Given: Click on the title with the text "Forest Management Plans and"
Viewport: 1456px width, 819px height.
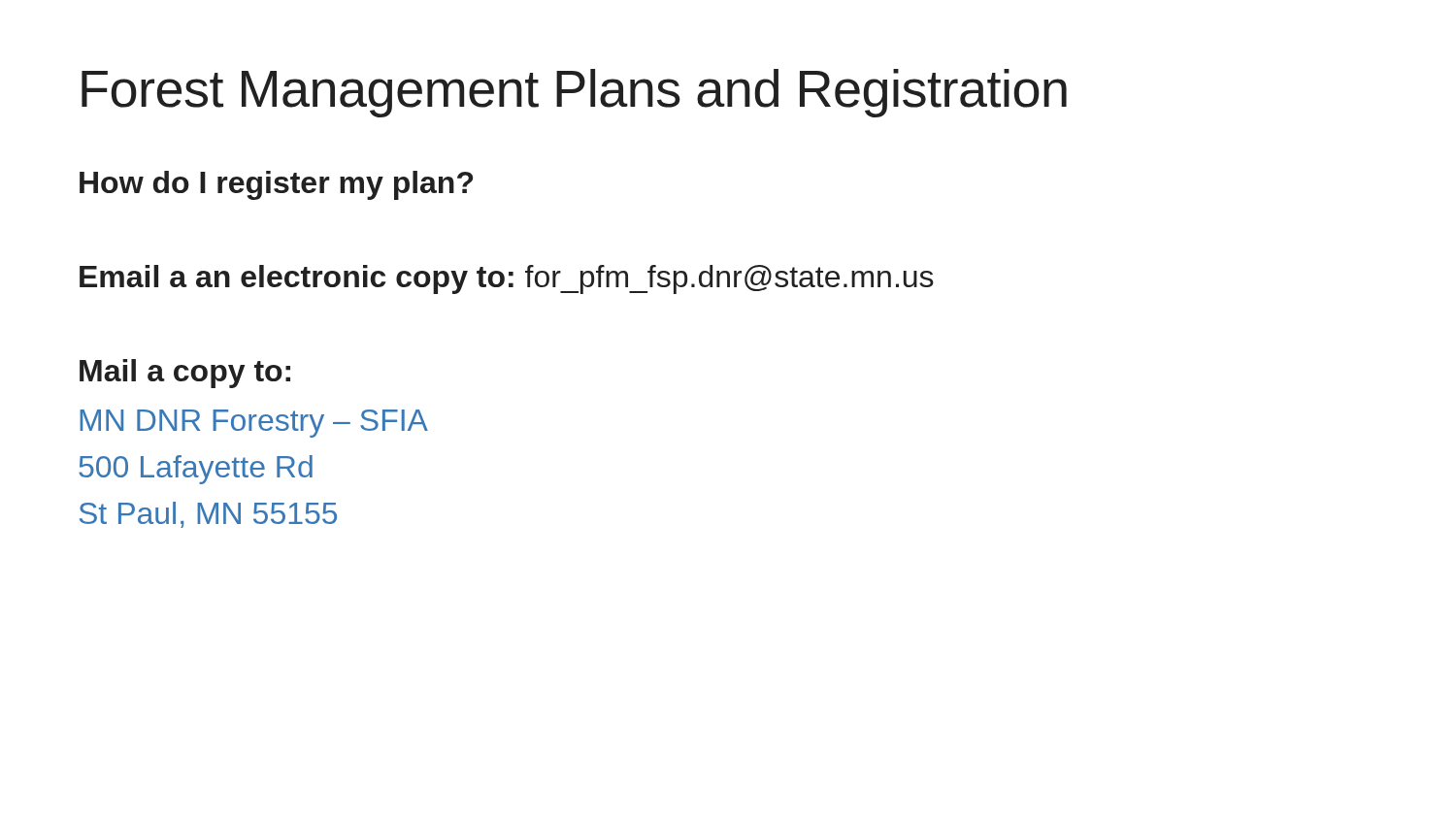Looking at the screenshot, I should click(573, 88).
